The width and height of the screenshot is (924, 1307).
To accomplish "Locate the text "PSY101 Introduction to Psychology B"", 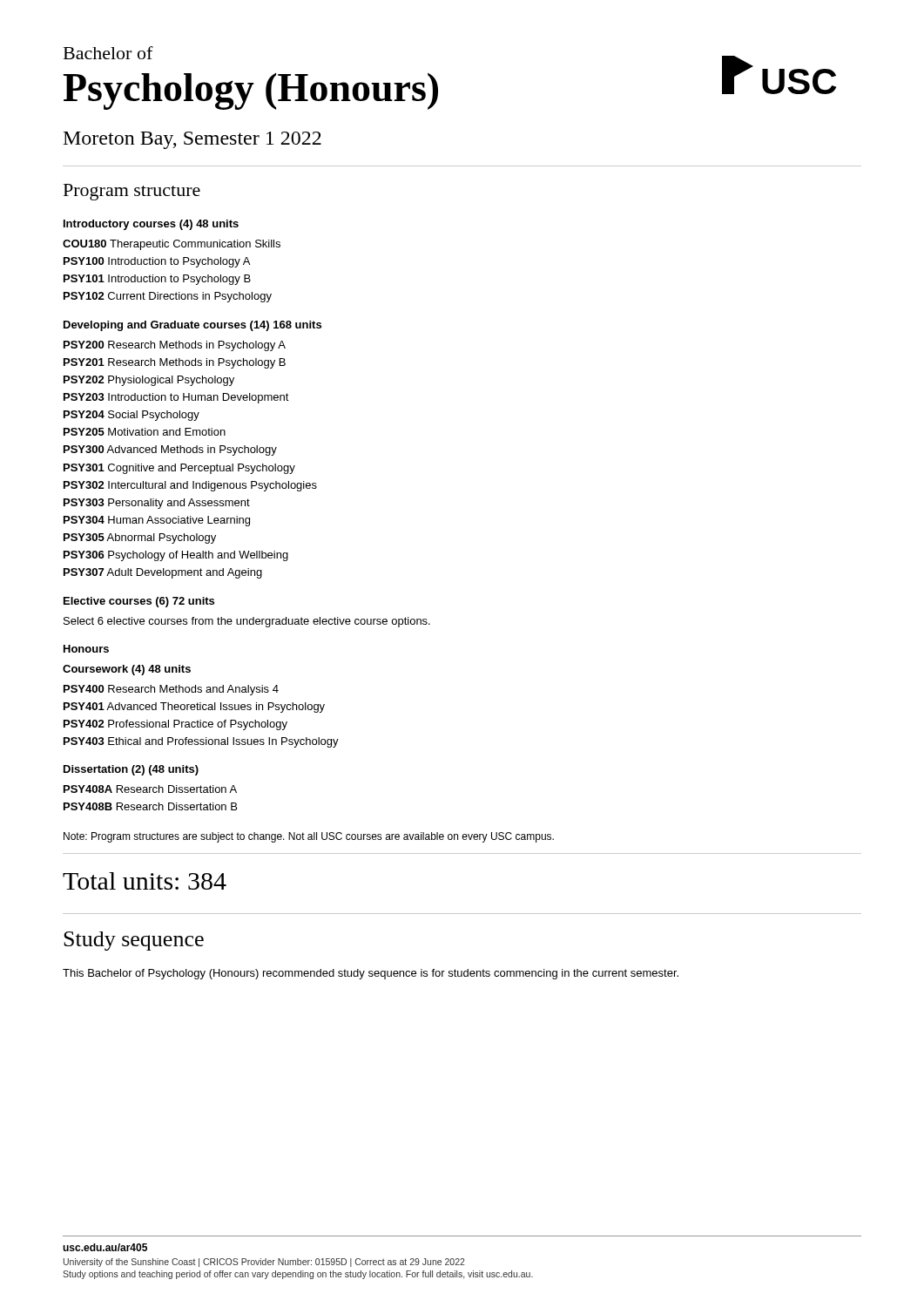I will coord(157,280).
